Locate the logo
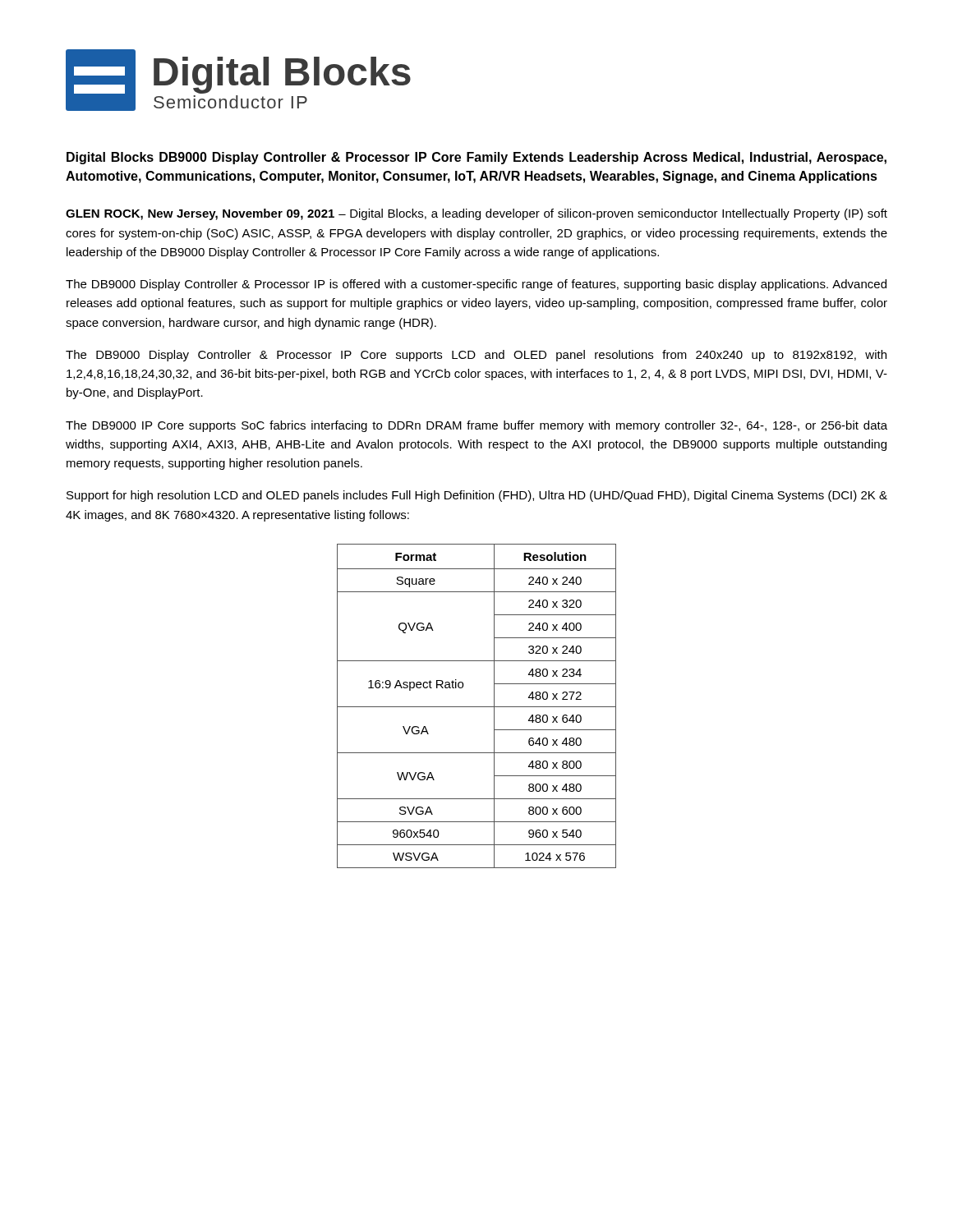 pyautogui.click(x=476, y=82)
